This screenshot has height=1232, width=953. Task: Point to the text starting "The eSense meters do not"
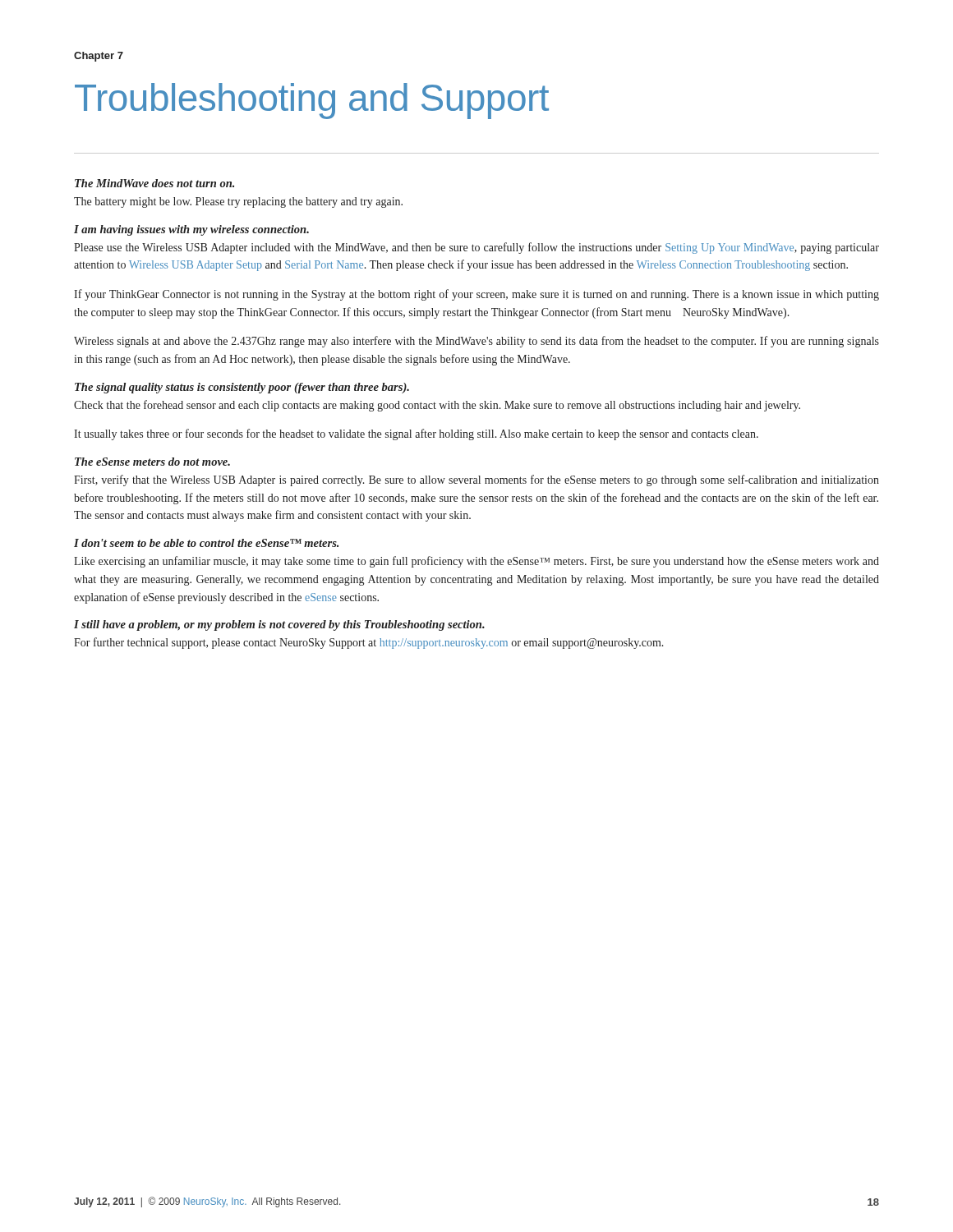tap(152, 462)
